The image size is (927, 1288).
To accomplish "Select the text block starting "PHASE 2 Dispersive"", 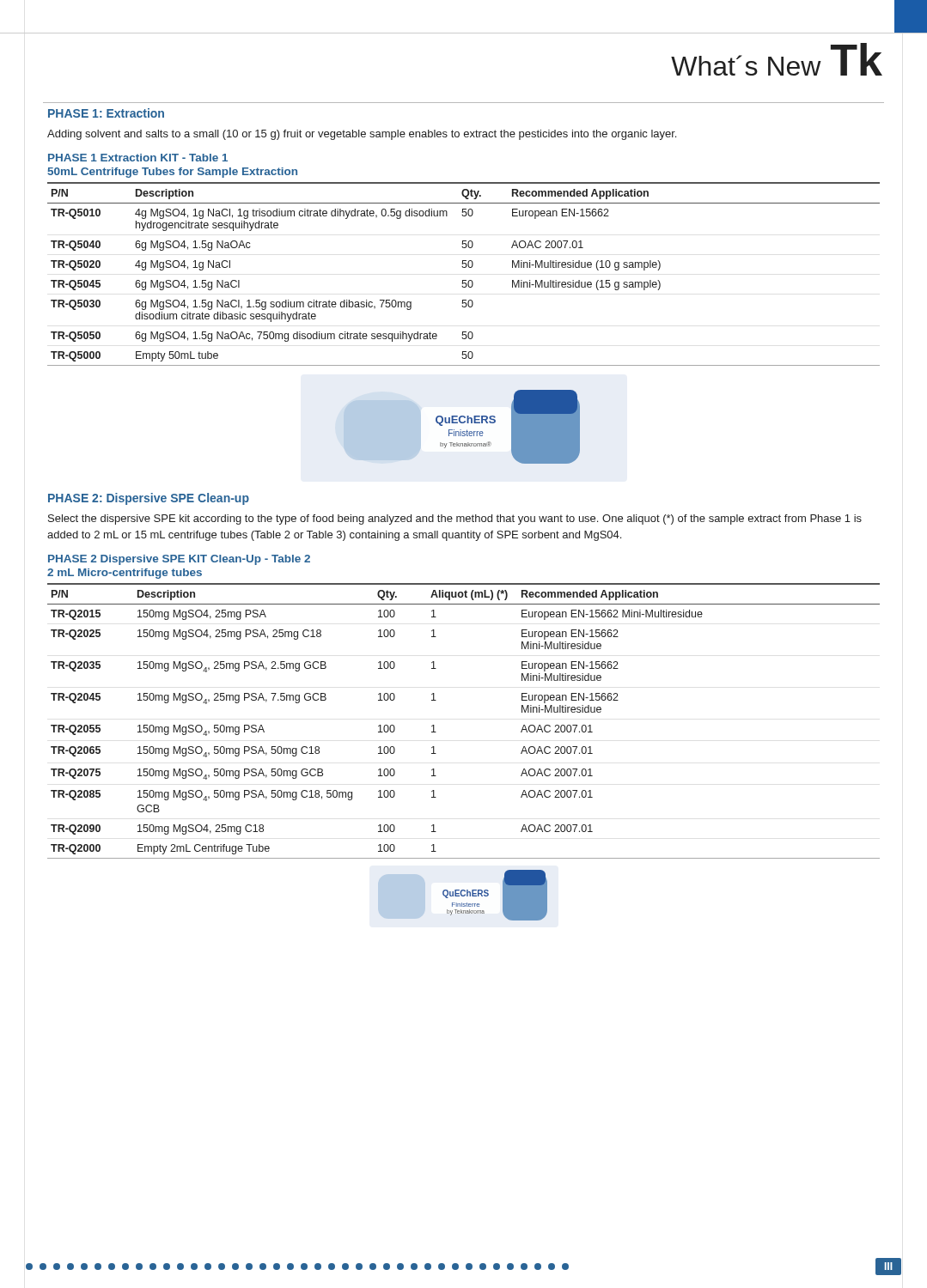I will coord(179,558).
